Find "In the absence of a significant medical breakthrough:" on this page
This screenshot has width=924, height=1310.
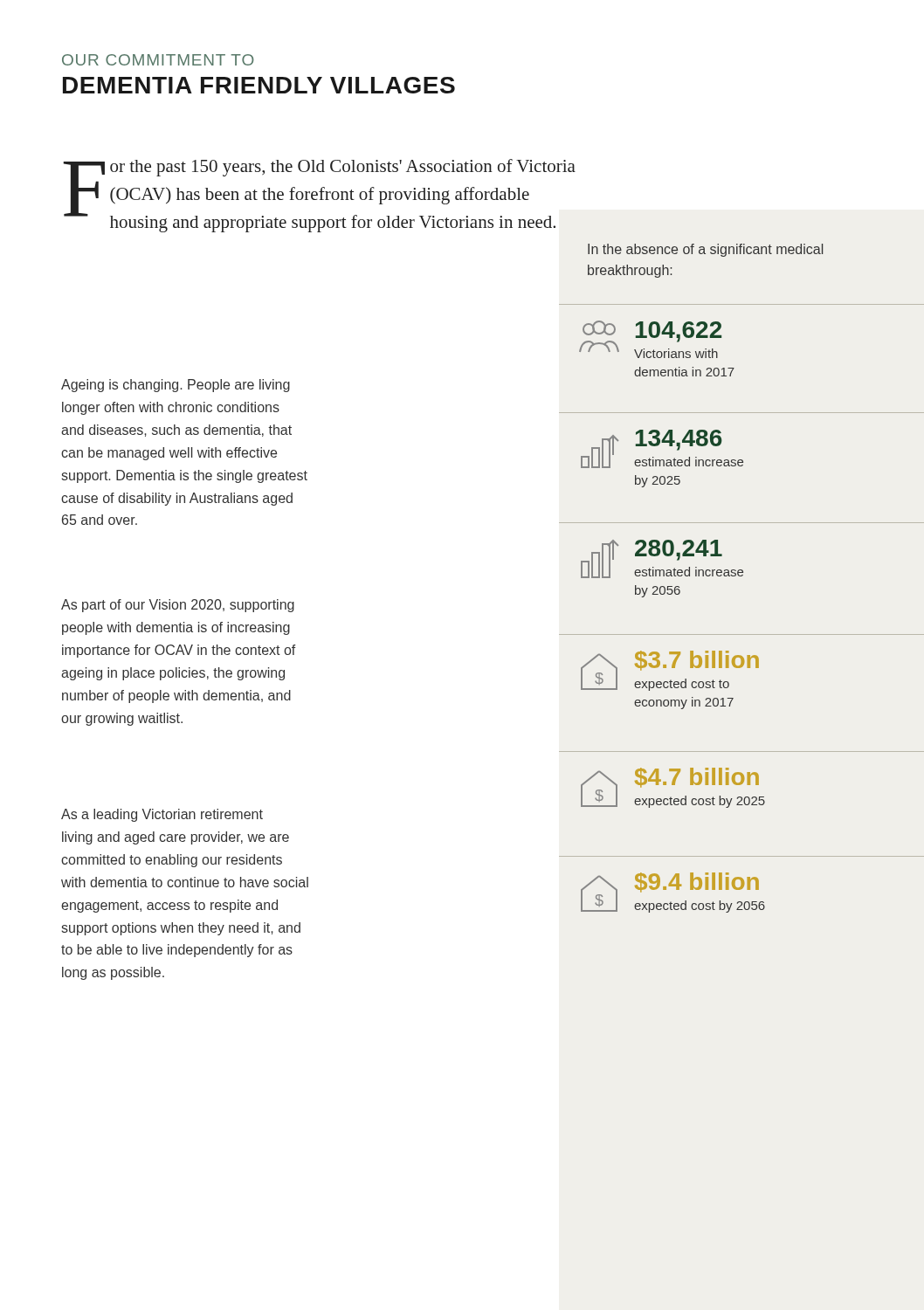705,260
